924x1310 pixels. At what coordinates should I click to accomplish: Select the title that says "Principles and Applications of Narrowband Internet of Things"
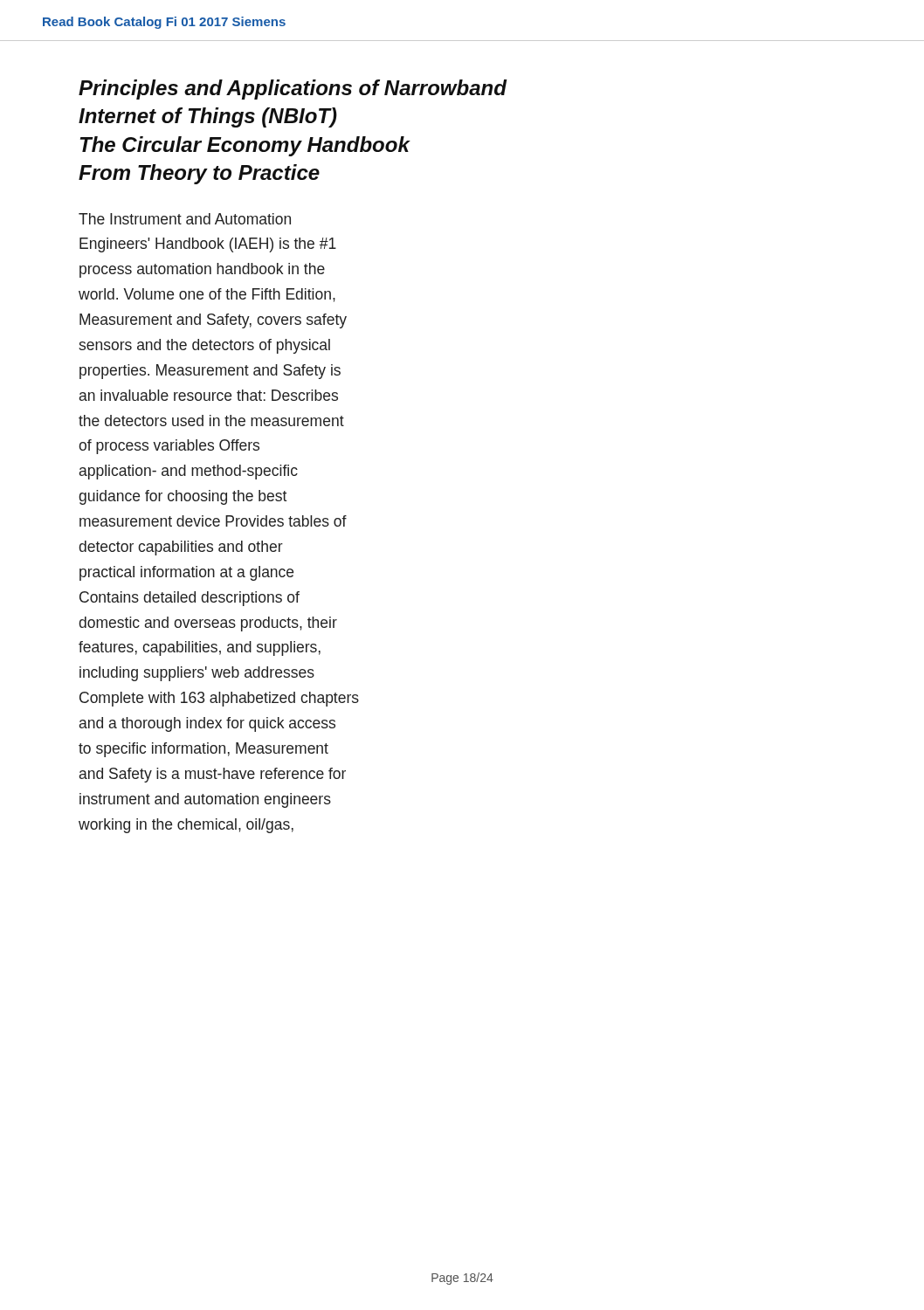coord(293,90)
